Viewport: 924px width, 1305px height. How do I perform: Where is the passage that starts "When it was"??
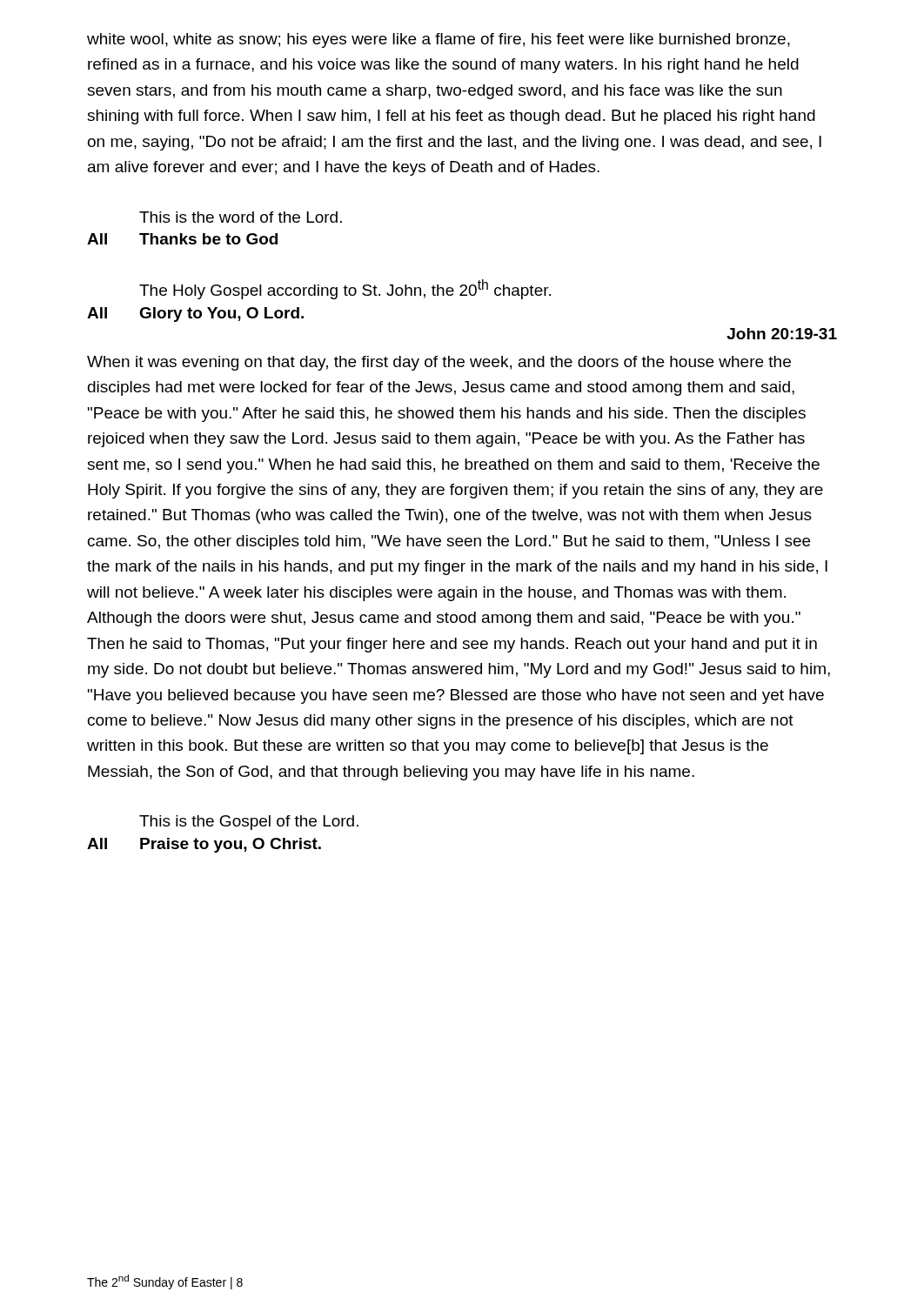tap(459, 566)
